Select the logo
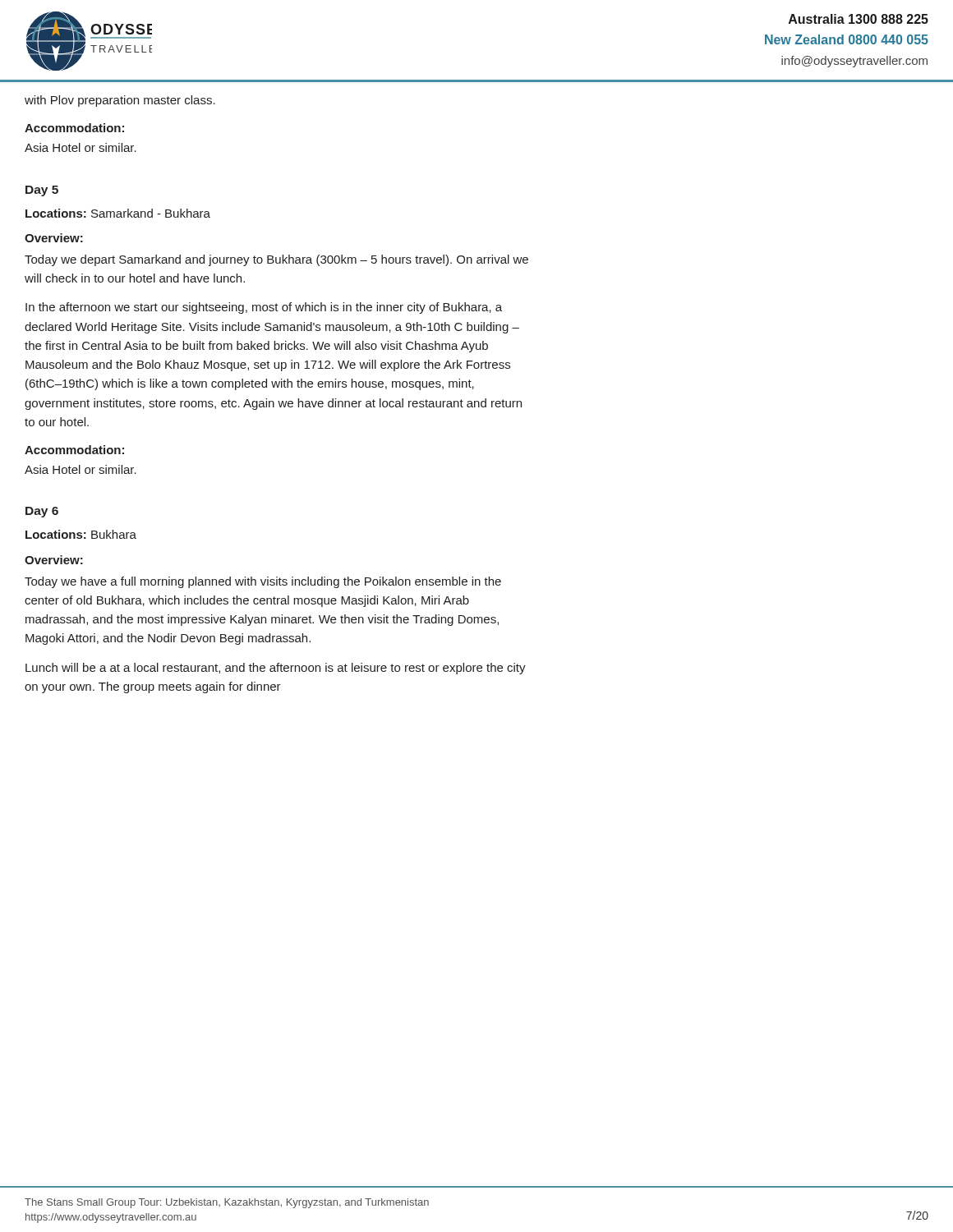This screenshot has height=1232, width=953. click(x=90, y=41)
